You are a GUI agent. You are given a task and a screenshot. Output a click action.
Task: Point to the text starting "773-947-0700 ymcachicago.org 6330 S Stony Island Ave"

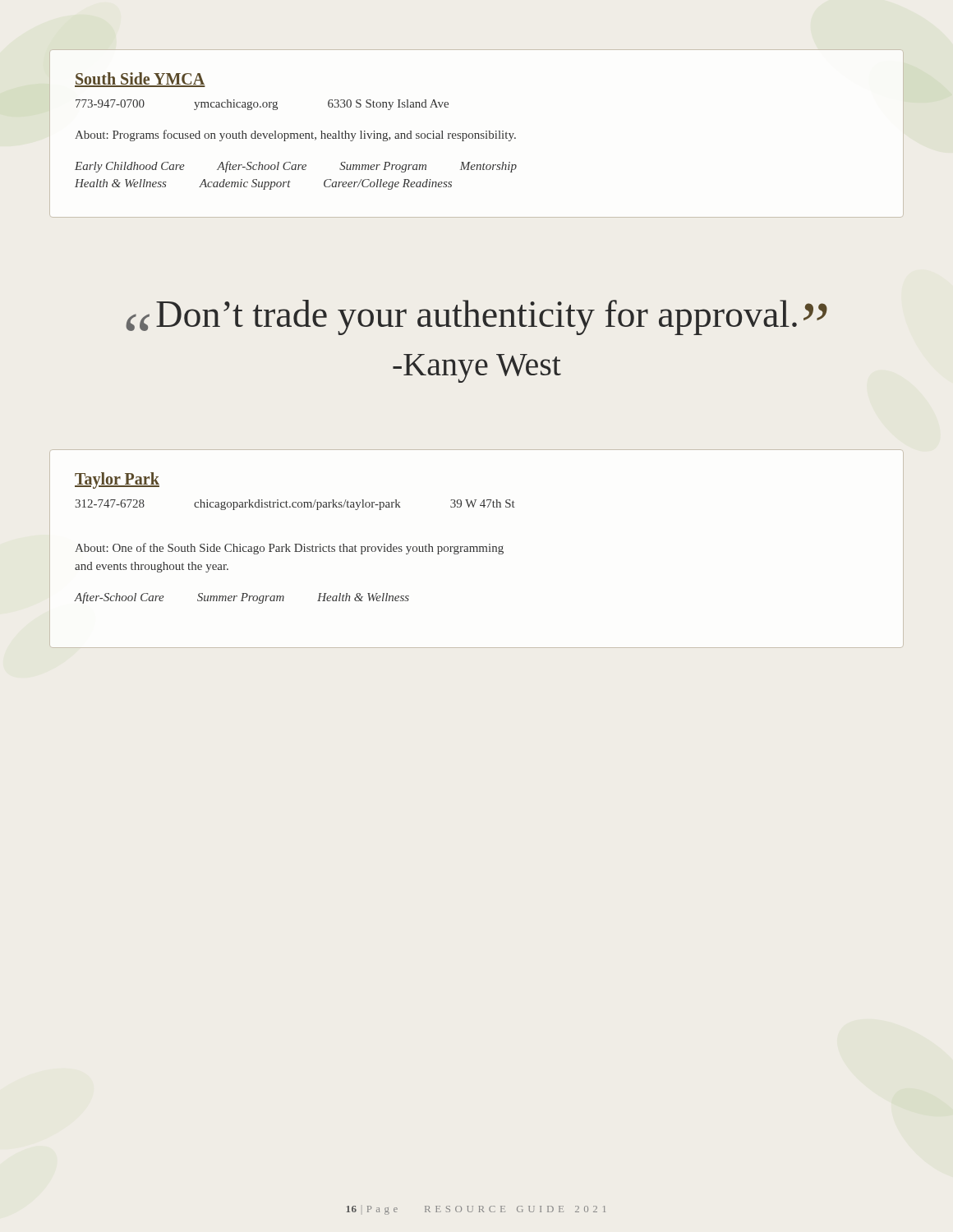click(x=262, y=104)
